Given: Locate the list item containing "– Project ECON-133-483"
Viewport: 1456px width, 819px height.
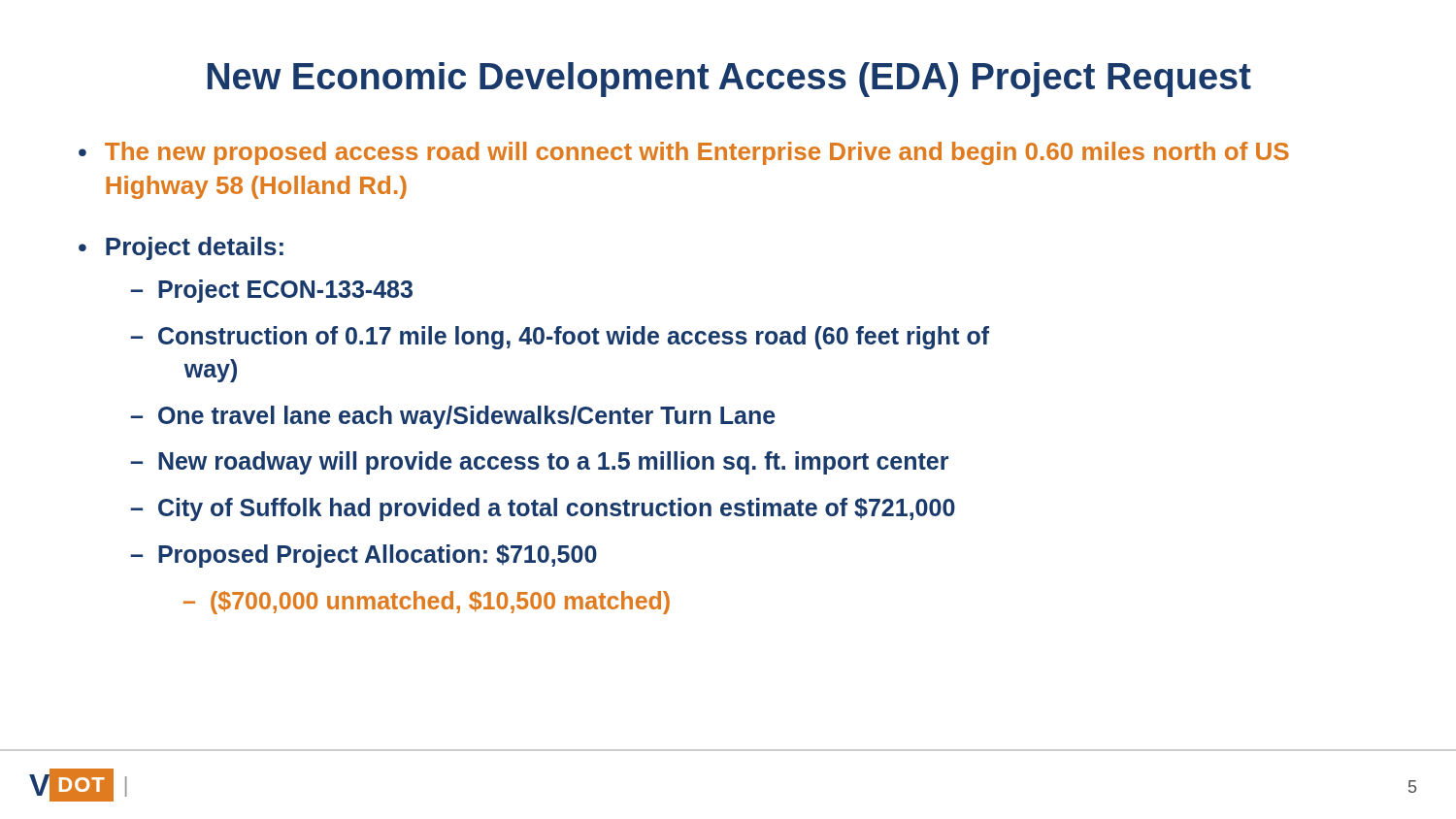Looking at the screenshot, I should (272, 290).
